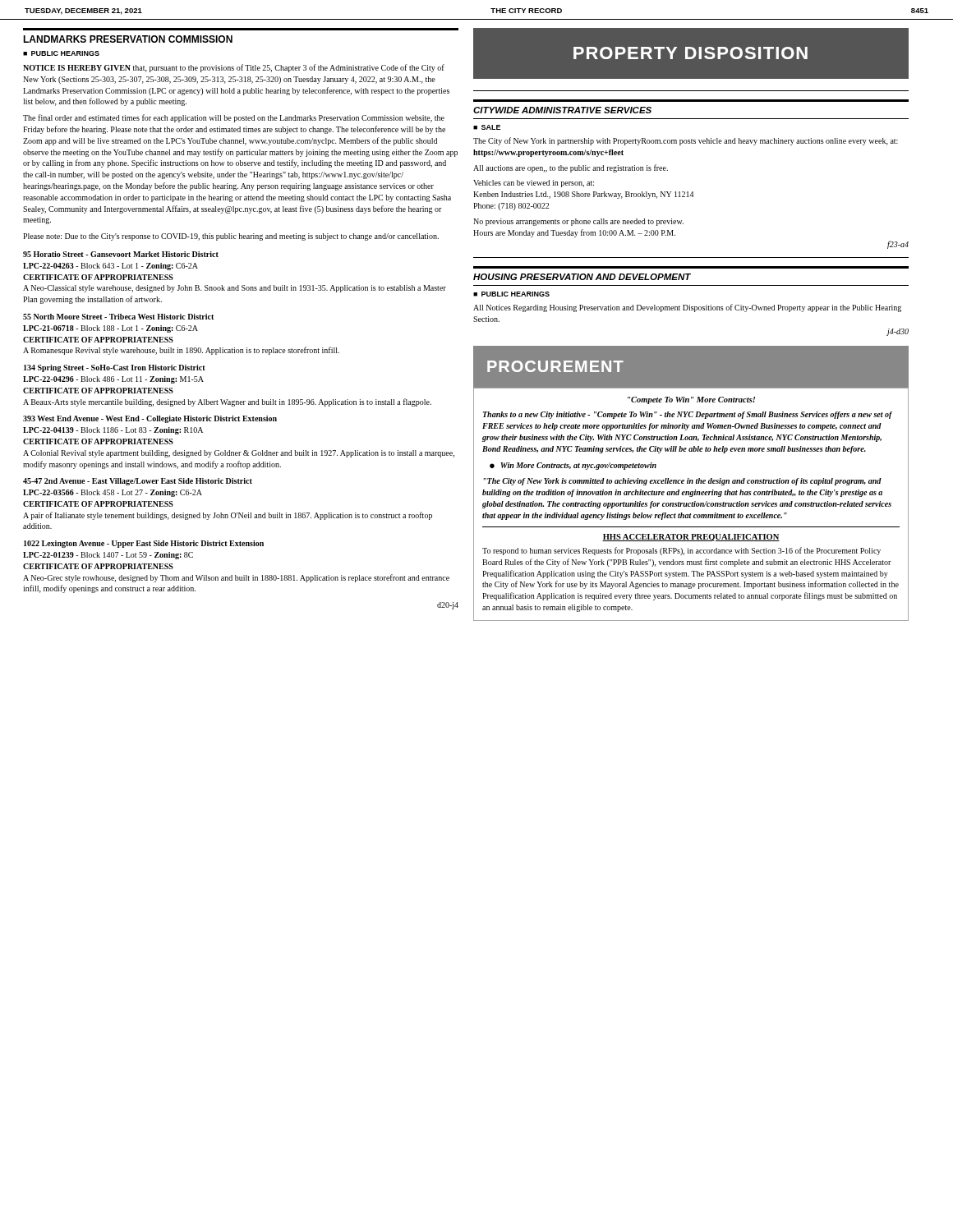This screenshot has height=1232, width=953.
Task: Click on the passage starting "NOTICE IS HEREBY GIVEN"
Action: pos(236,85)
